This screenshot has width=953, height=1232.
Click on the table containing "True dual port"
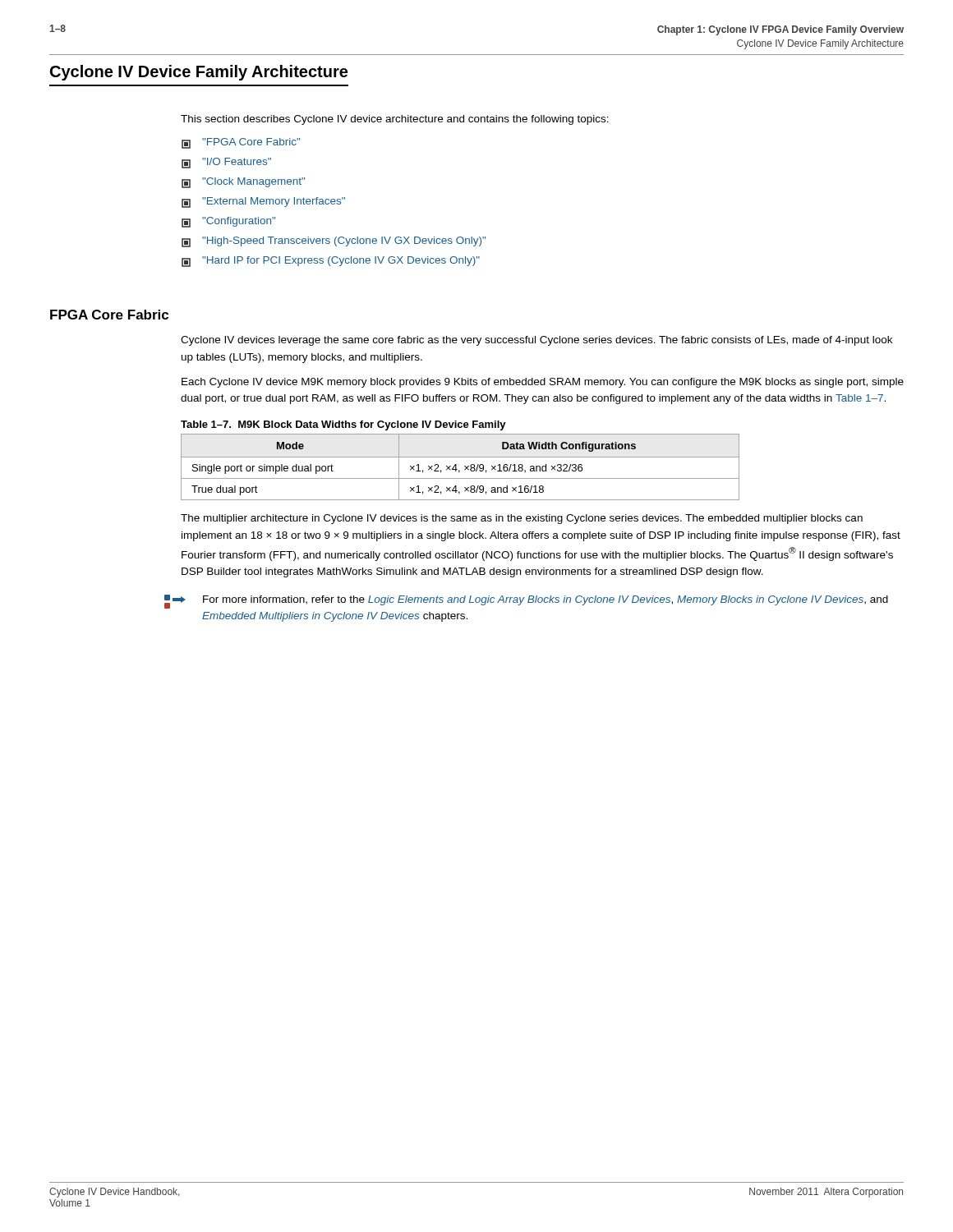[542, 467]
